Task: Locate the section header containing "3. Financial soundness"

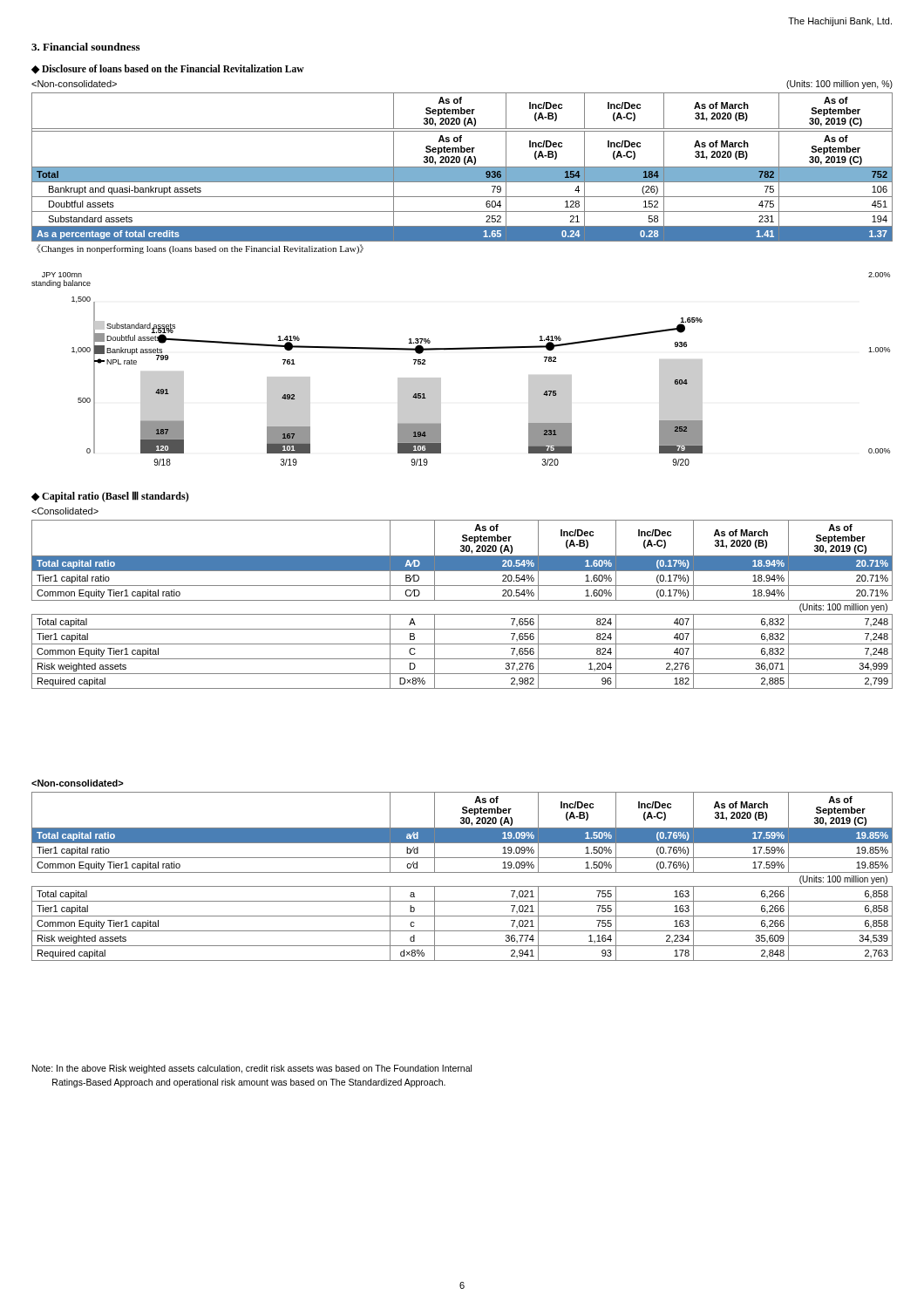Action: click(x=86, y=47)
